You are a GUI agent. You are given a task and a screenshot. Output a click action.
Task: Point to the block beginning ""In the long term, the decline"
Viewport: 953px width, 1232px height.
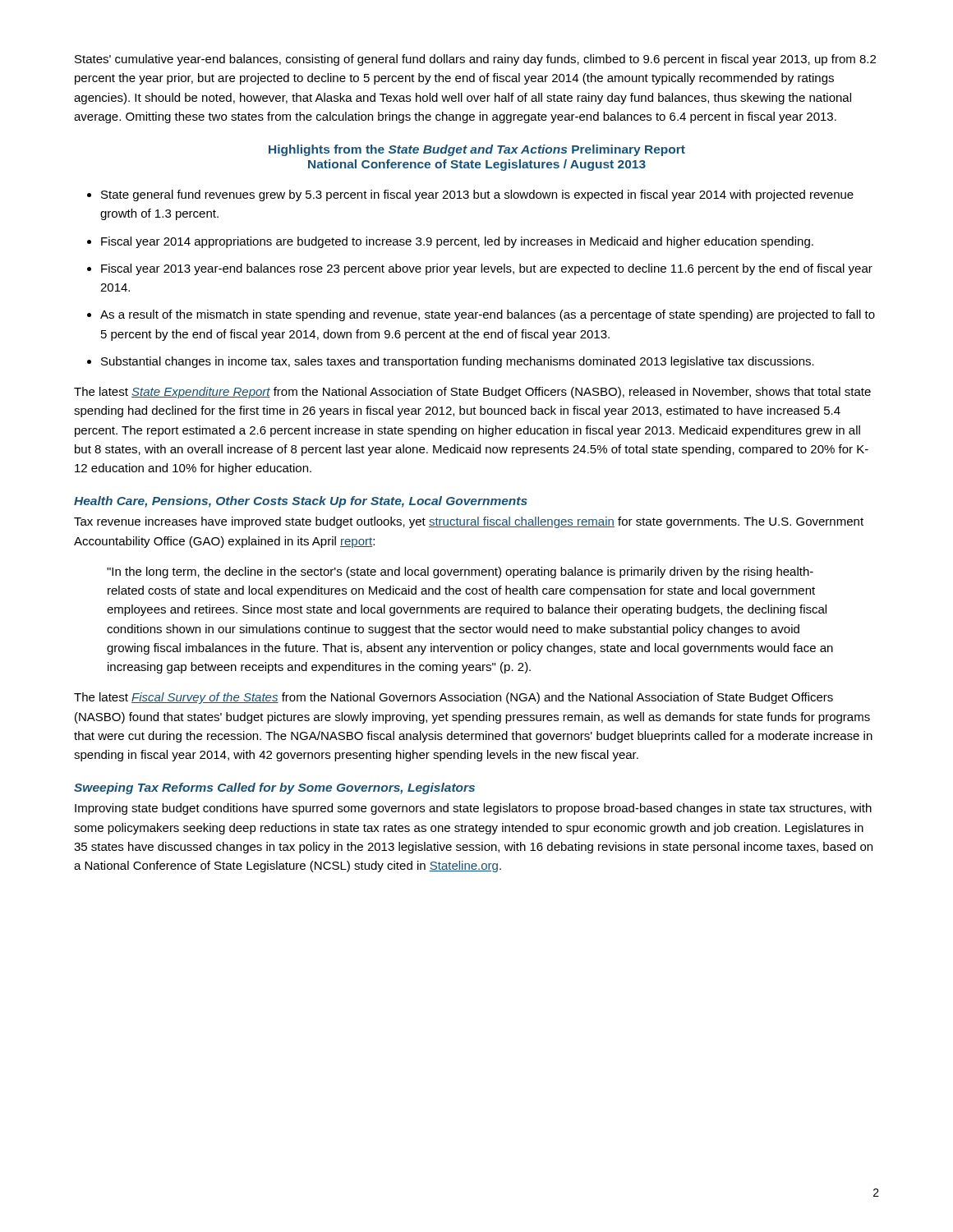[x=476, y=619]
